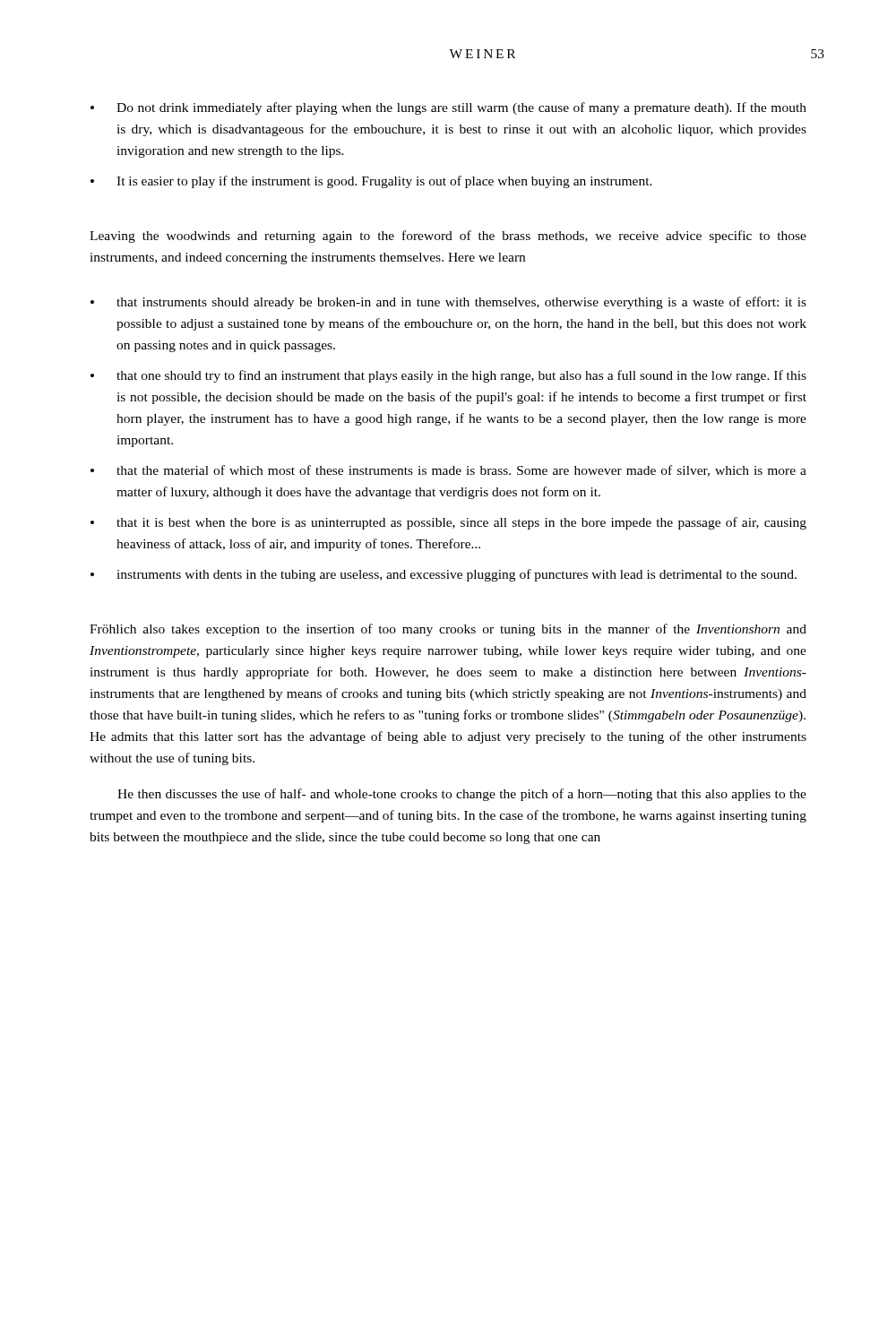Locate the block of text that opens with "• It is easier to"

[x=448, y=181]
